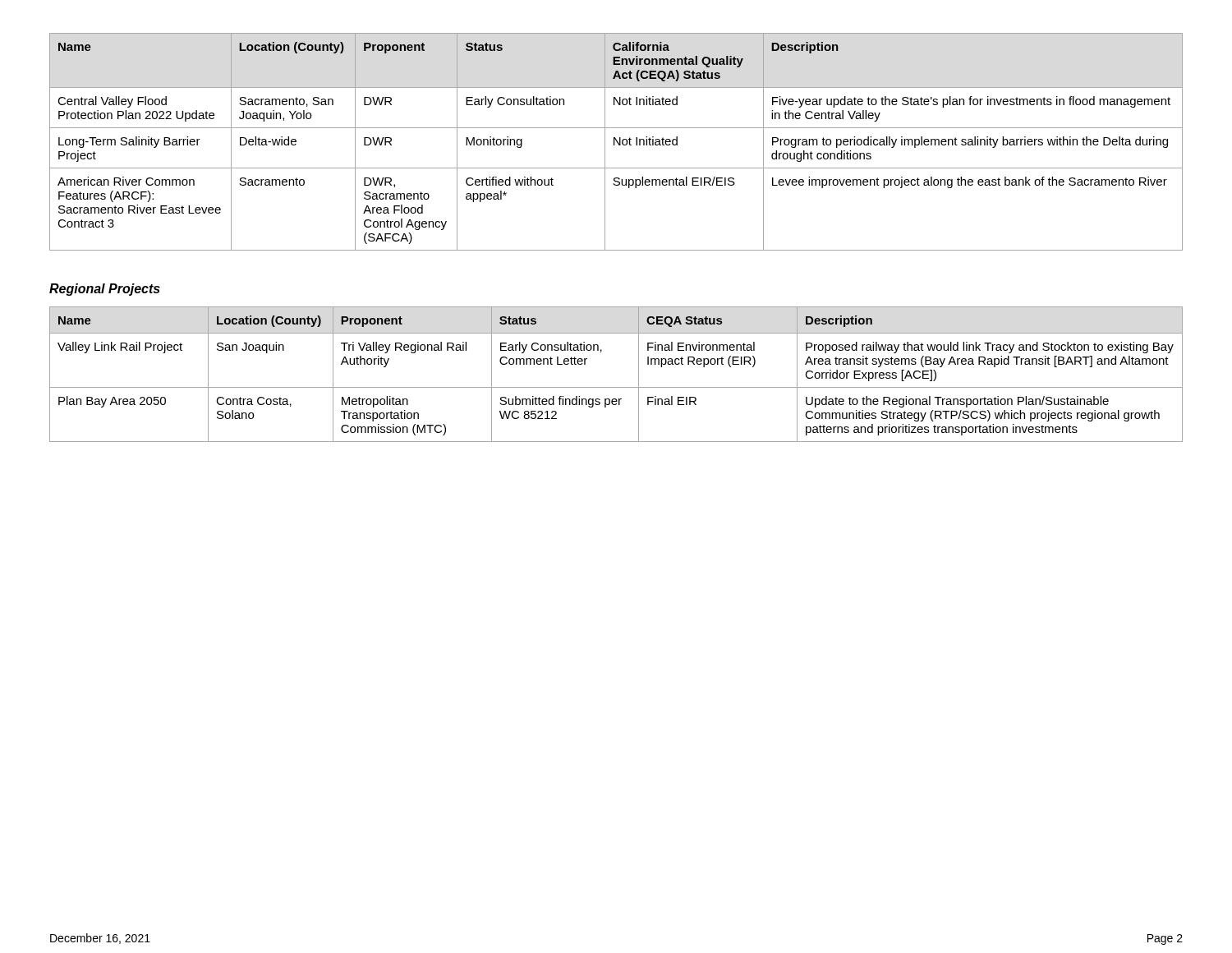Select the table that reads "Central Valley Flood Protection"
The width and height of the screenshot is (1232, 953).
[616, 142]
